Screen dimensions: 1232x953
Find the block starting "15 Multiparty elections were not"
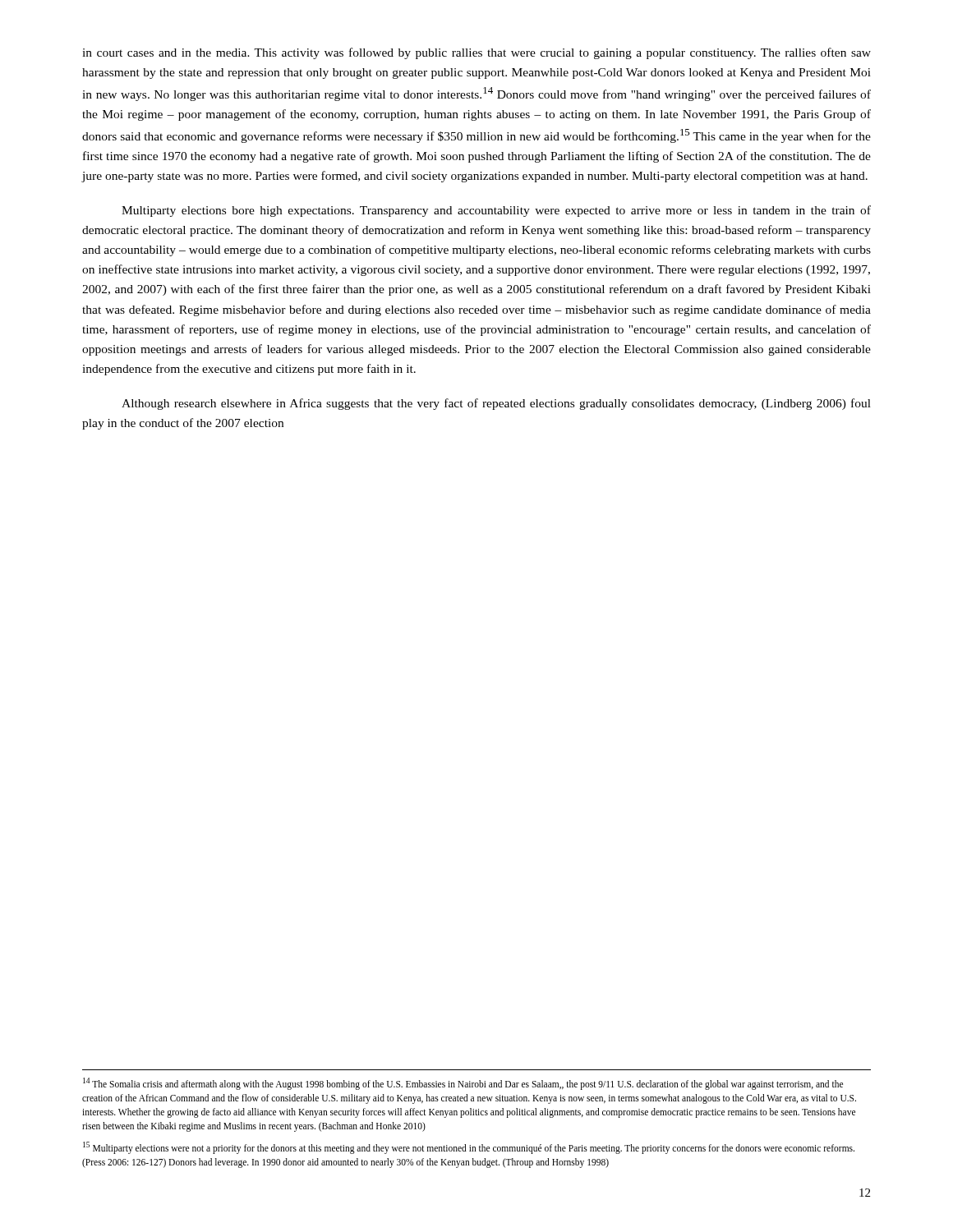click(469, 1153)
